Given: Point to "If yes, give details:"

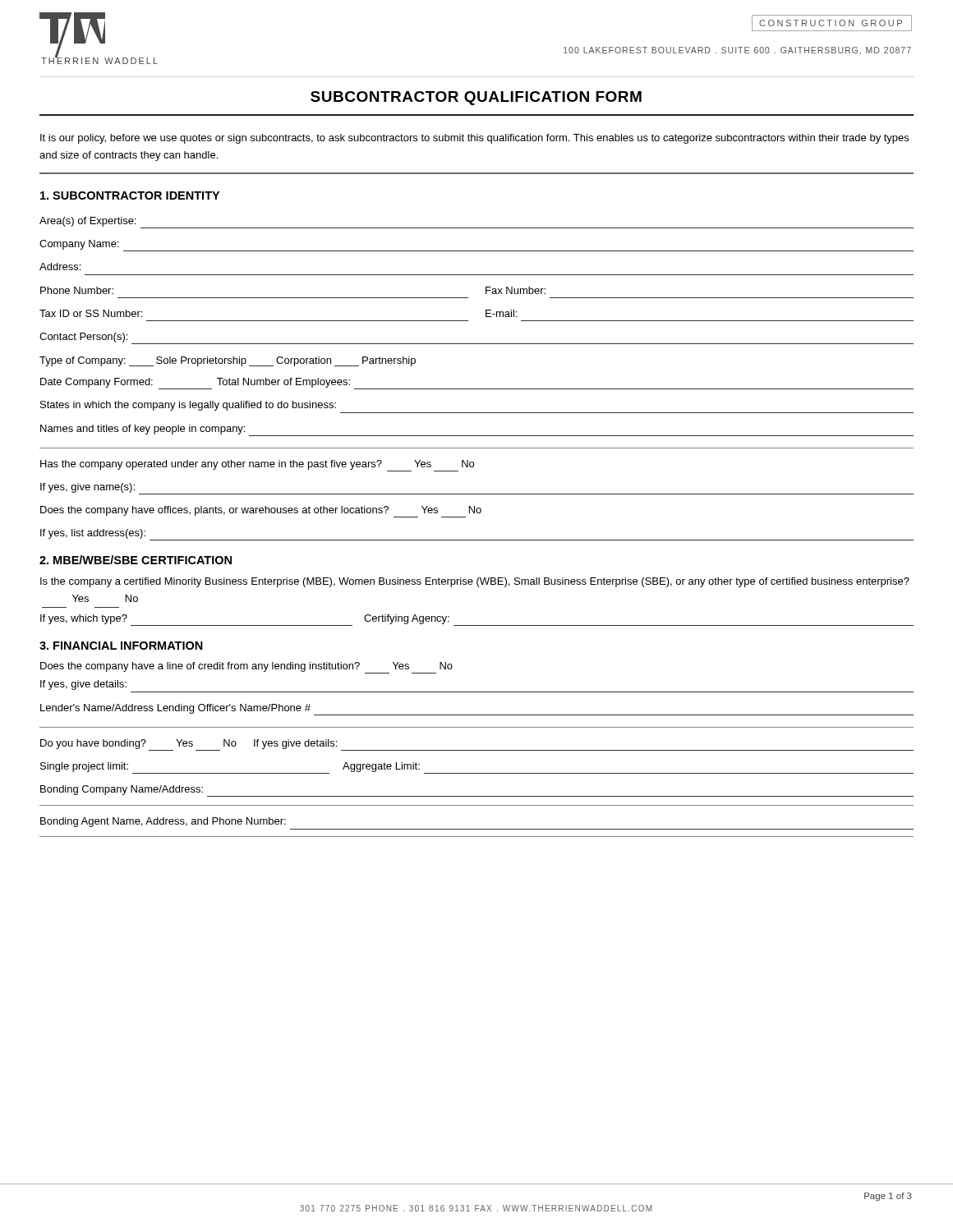Looking at the screenshot, I should [x=476, y=685].
